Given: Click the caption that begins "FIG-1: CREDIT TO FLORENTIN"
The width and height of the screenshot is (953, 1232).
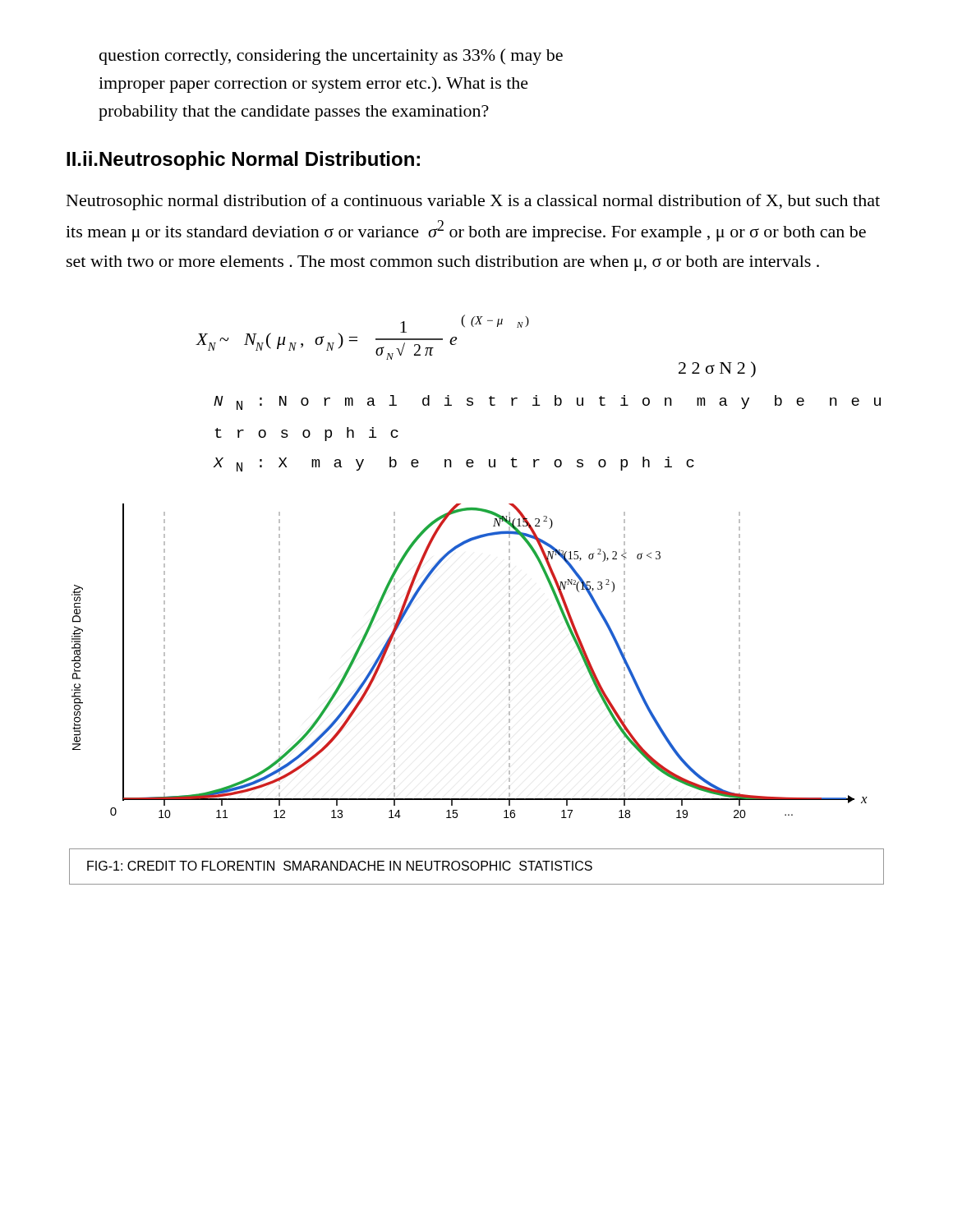Looking at the screenshot, I should pyautogui.click(x=339, y=866).
